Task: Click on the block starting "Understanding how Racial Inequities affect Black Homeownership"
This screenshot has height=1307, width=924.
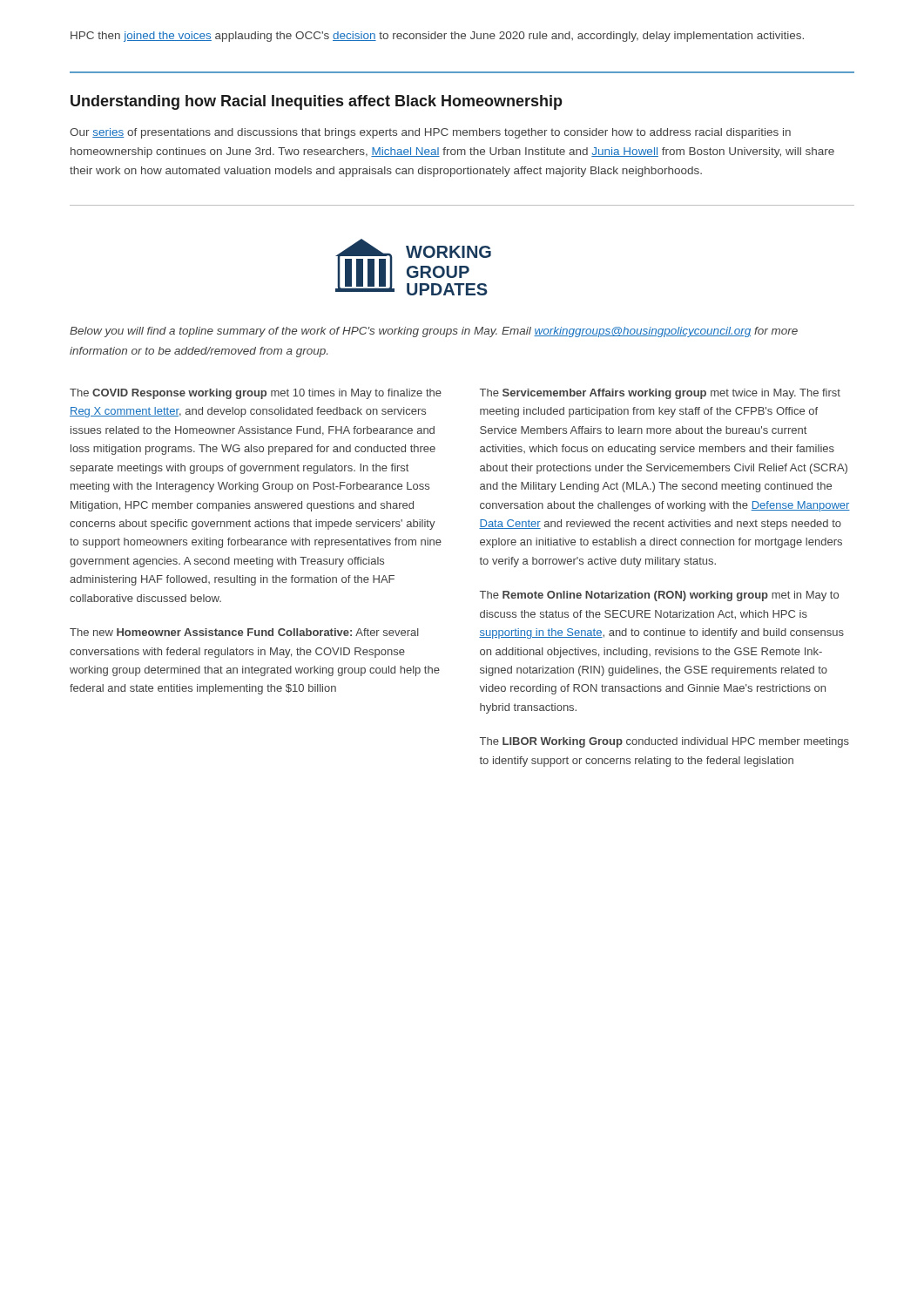Action: pos(316,101)
